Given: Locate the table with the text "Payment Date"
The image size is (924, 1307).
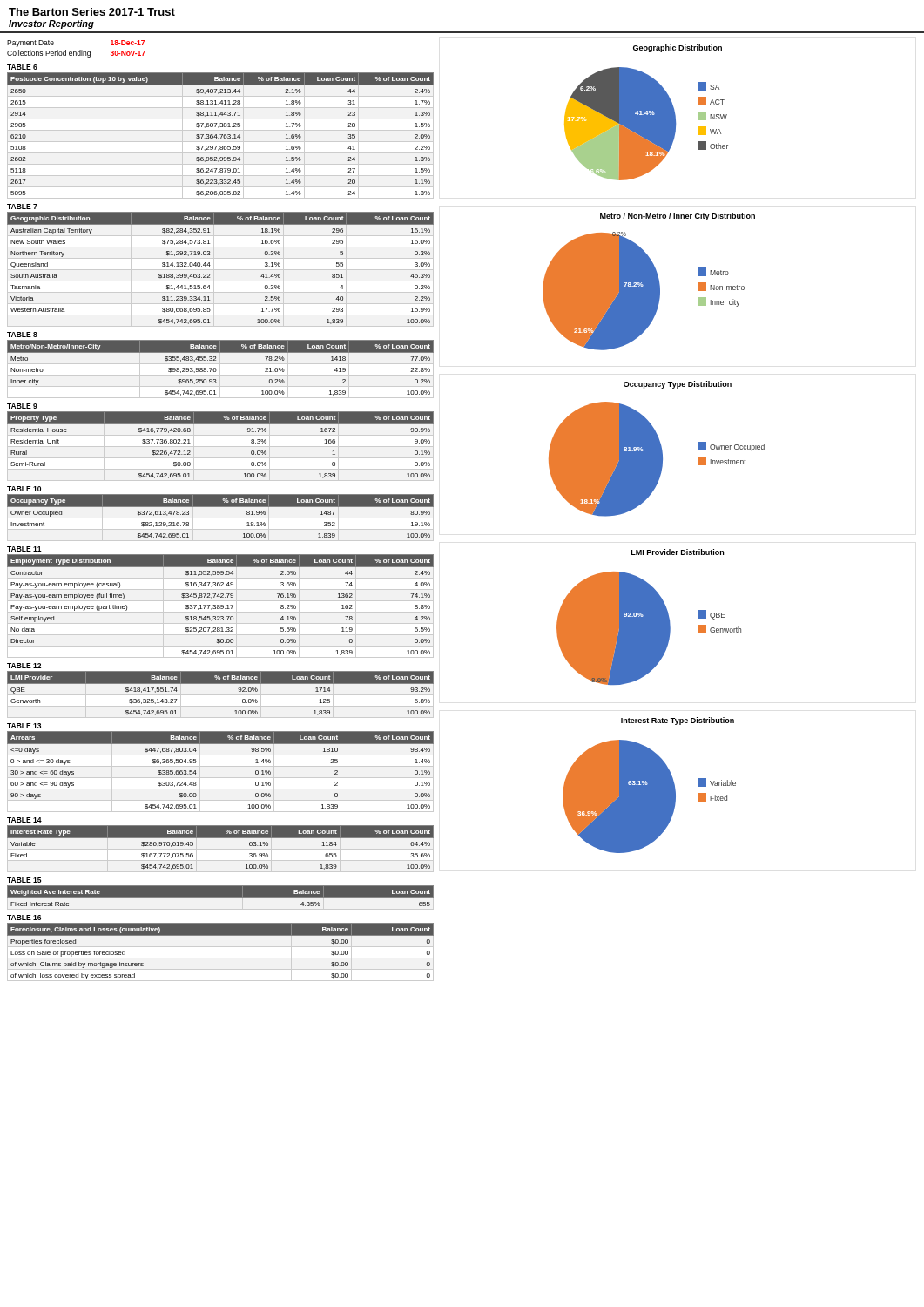Looking at the screenshot, I should pyautogui.click(x=220, y=48).
